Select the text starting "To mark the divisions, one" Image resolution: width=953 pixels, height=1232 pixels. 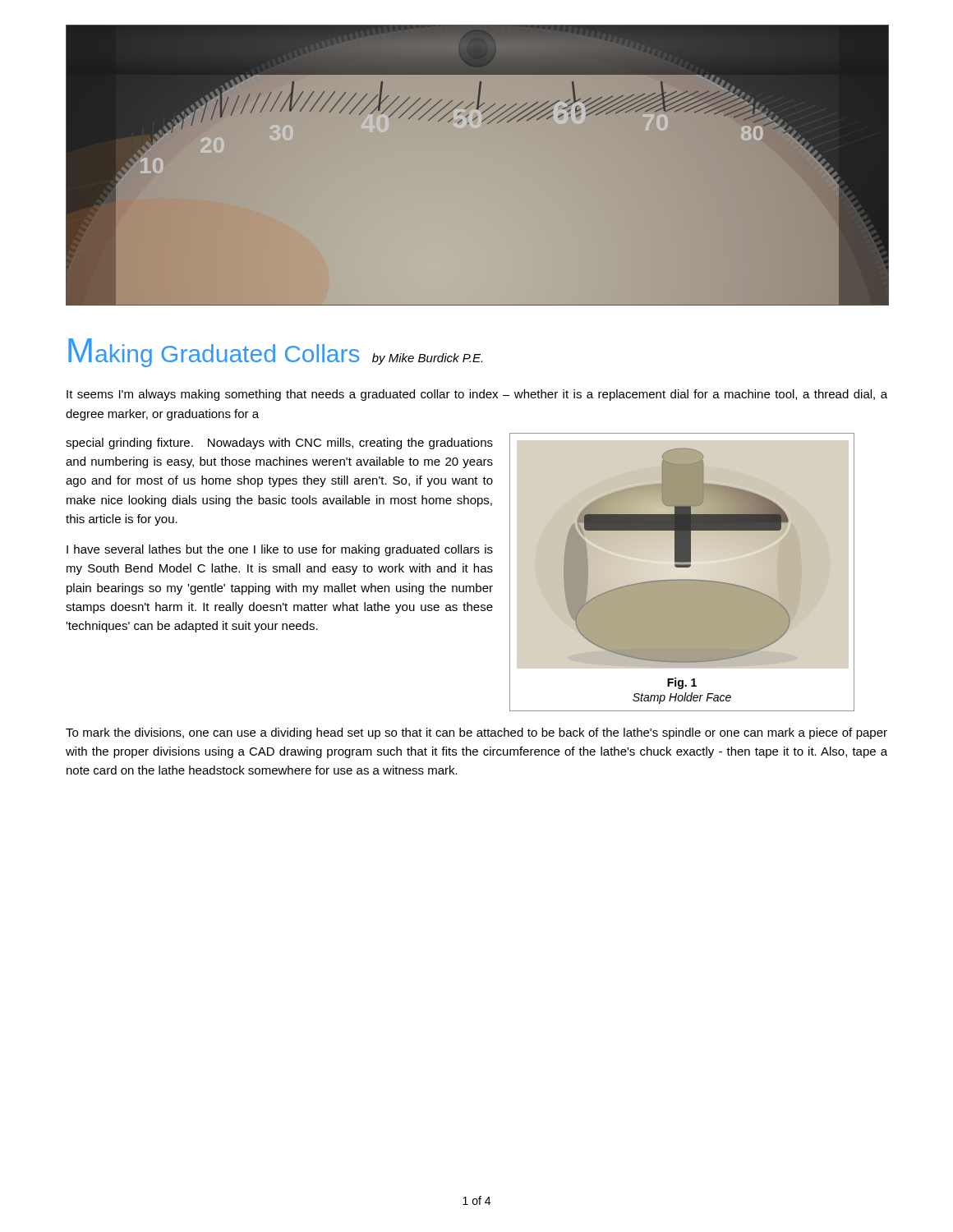(x=476, y=751)
